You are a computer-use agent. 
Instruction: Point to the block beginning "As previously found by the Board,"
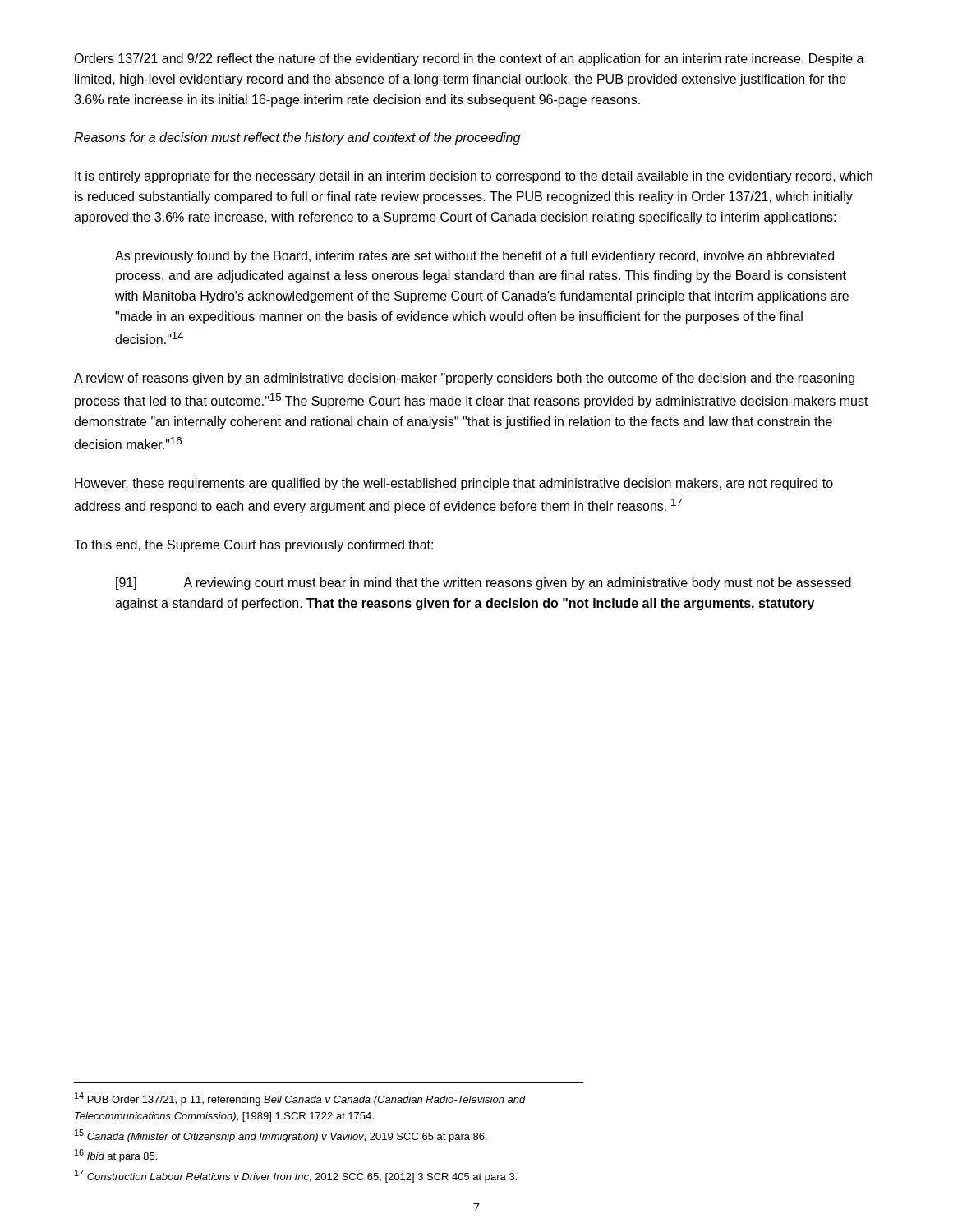482,298
